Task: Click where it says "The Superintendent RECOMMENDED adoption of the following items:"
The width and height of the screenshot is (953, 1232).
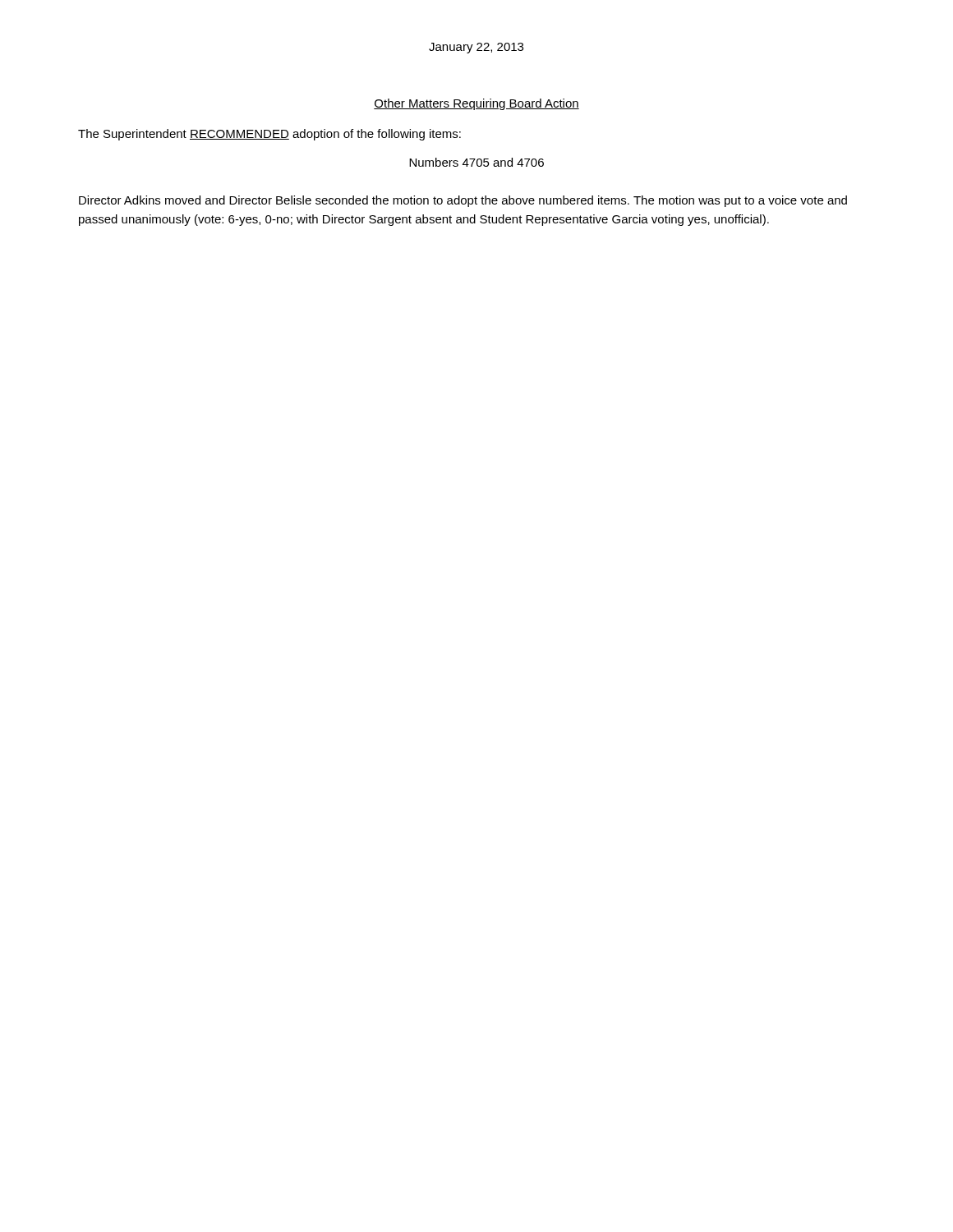Action: click(270, 133)
